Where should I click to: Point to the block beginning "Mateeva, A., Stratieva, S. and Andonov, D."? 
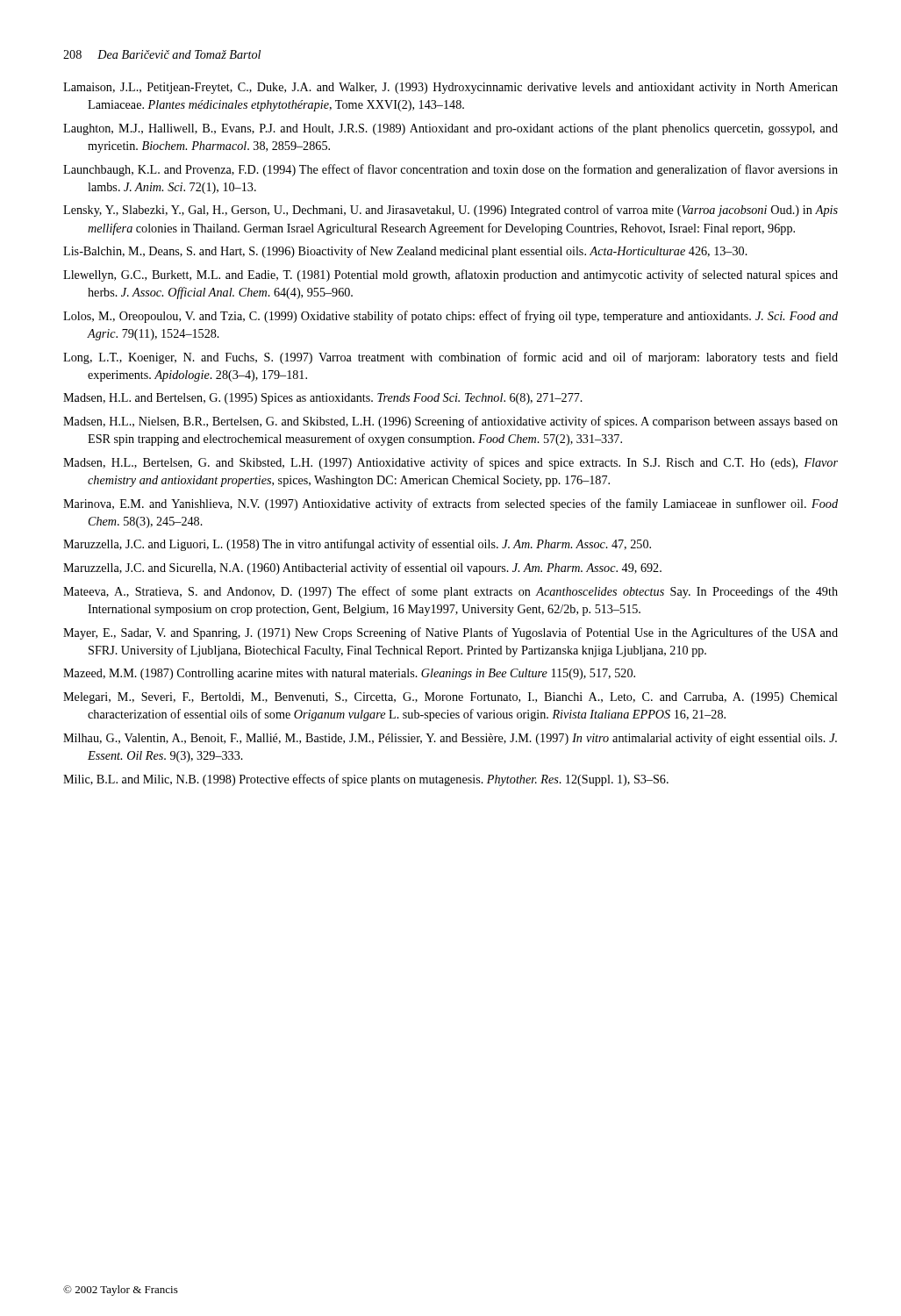point(450,600)
